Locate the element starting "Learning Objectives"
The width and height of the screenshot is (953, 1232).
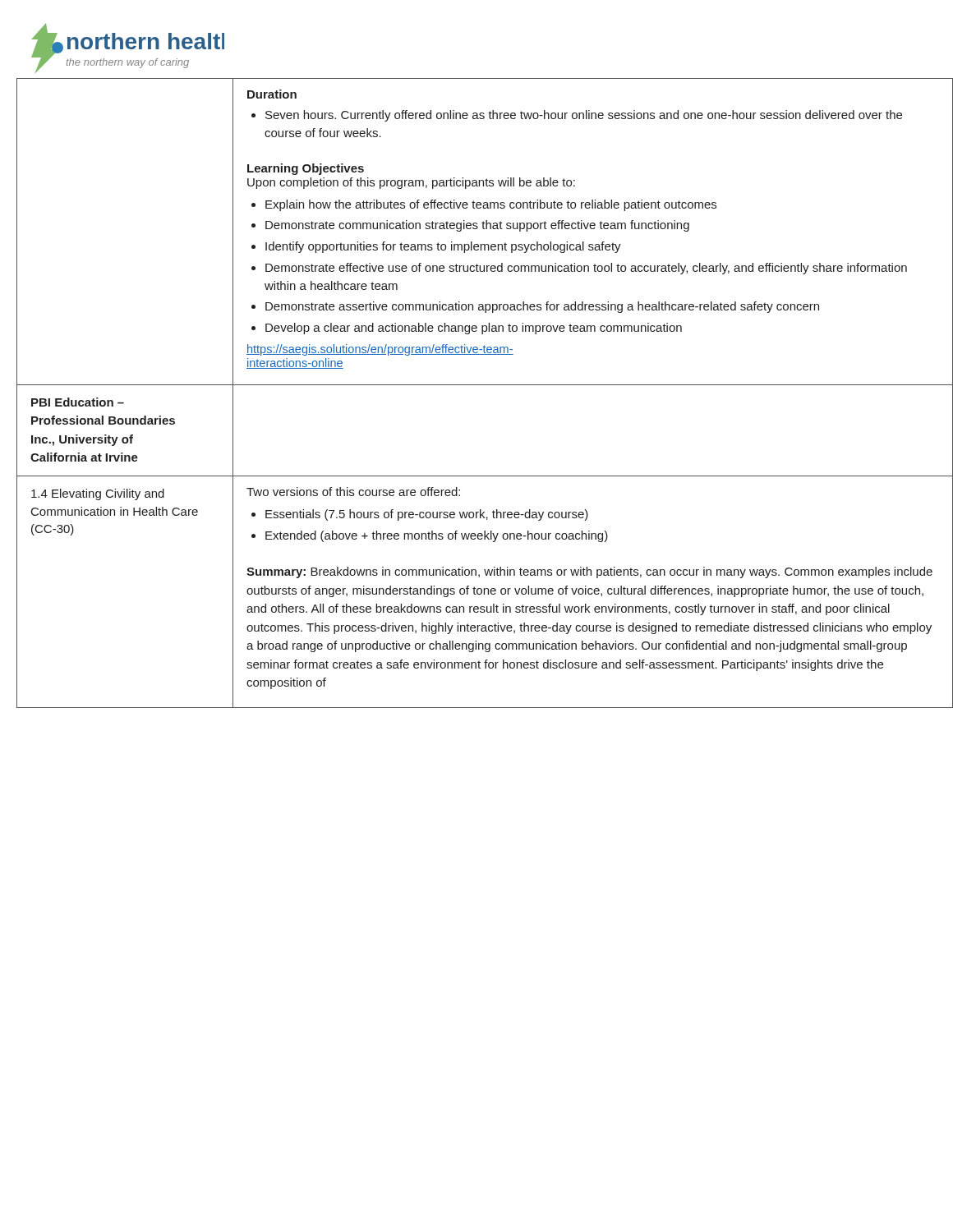tap(305, 168)
